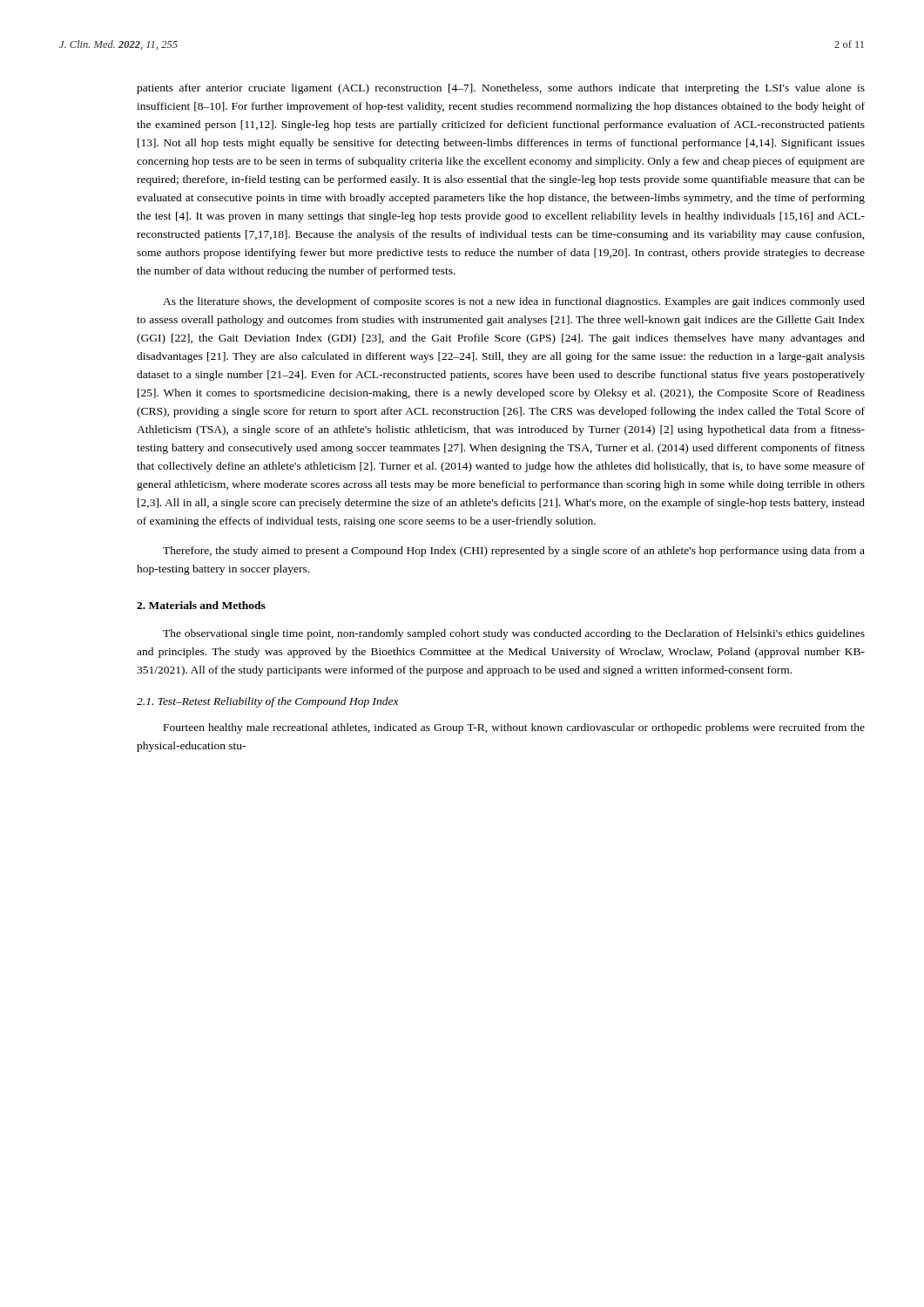Locate the region starting "As the literature shows,"
Image resolution: width=924 pixels, height=1307 pixels.
[501, 411]
